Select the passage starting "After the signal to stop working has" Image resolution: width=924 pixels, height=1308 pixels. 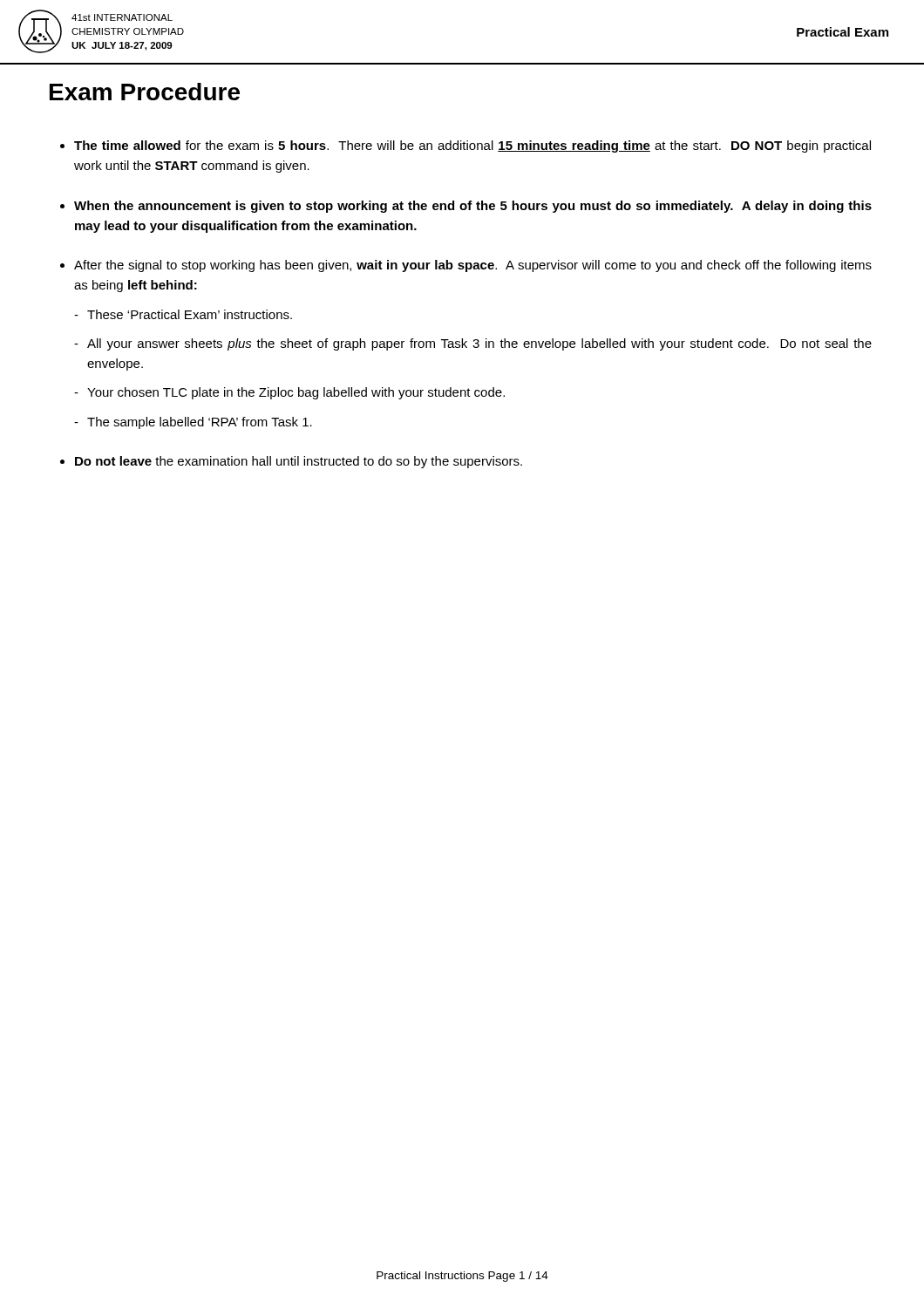point(473,344)
